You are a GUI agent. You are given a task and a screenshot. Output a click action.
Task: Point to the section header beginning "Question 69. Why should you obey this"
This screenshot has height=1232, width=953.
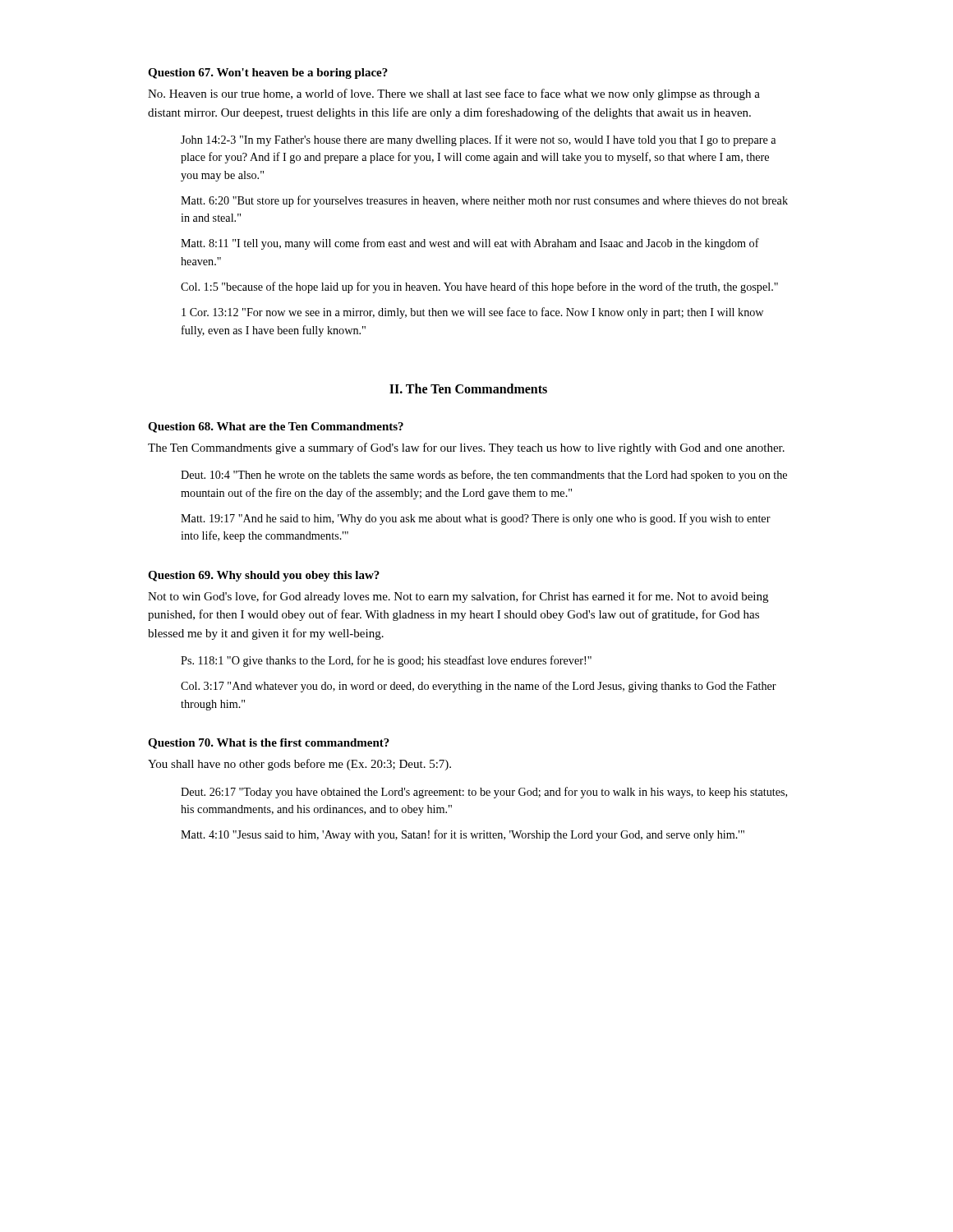[x=264, y=575]
